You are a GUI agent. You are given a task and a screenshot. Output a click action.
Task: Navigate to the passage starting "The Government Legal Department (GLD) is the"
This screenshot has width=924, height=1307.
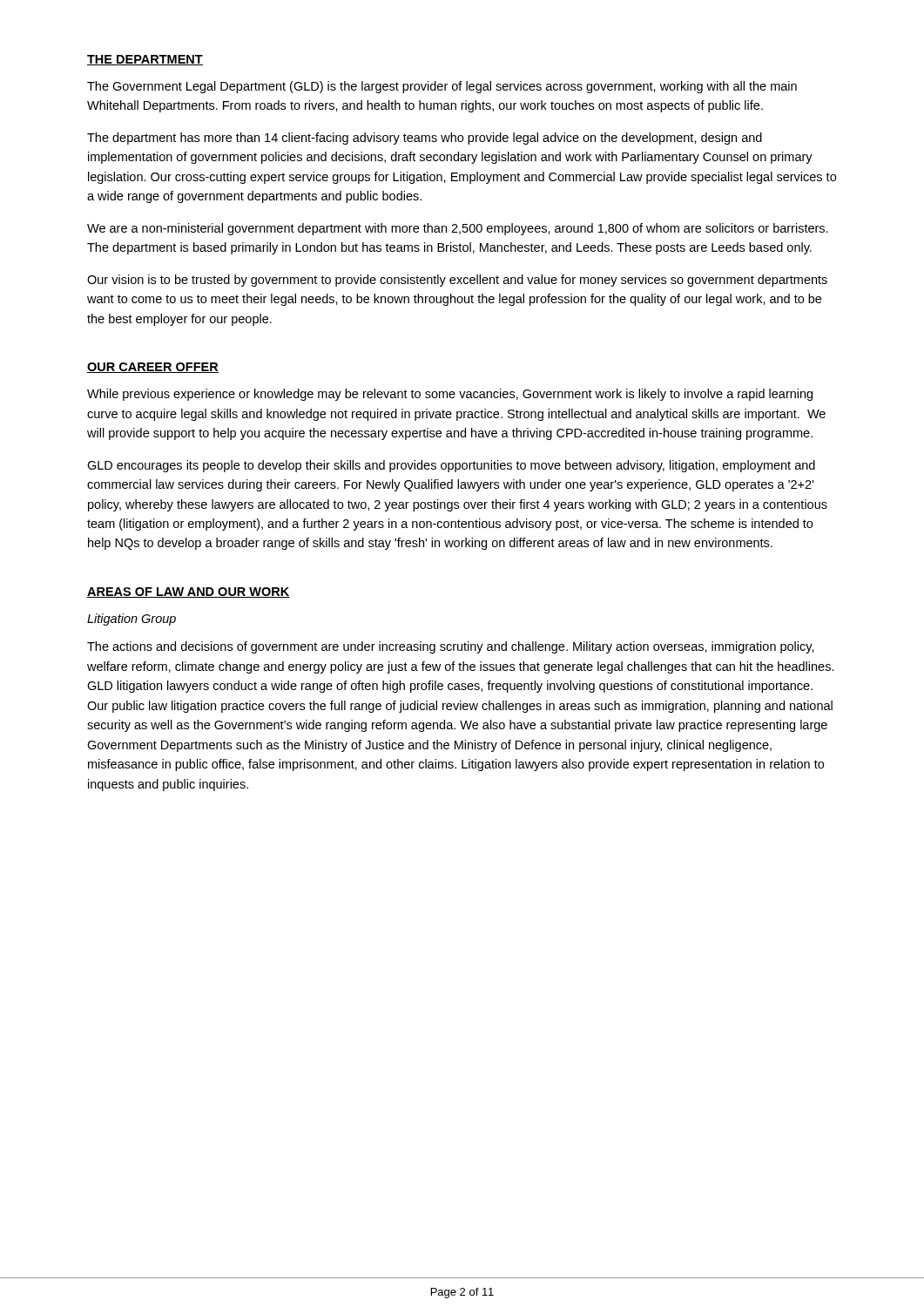pos(442,96)
